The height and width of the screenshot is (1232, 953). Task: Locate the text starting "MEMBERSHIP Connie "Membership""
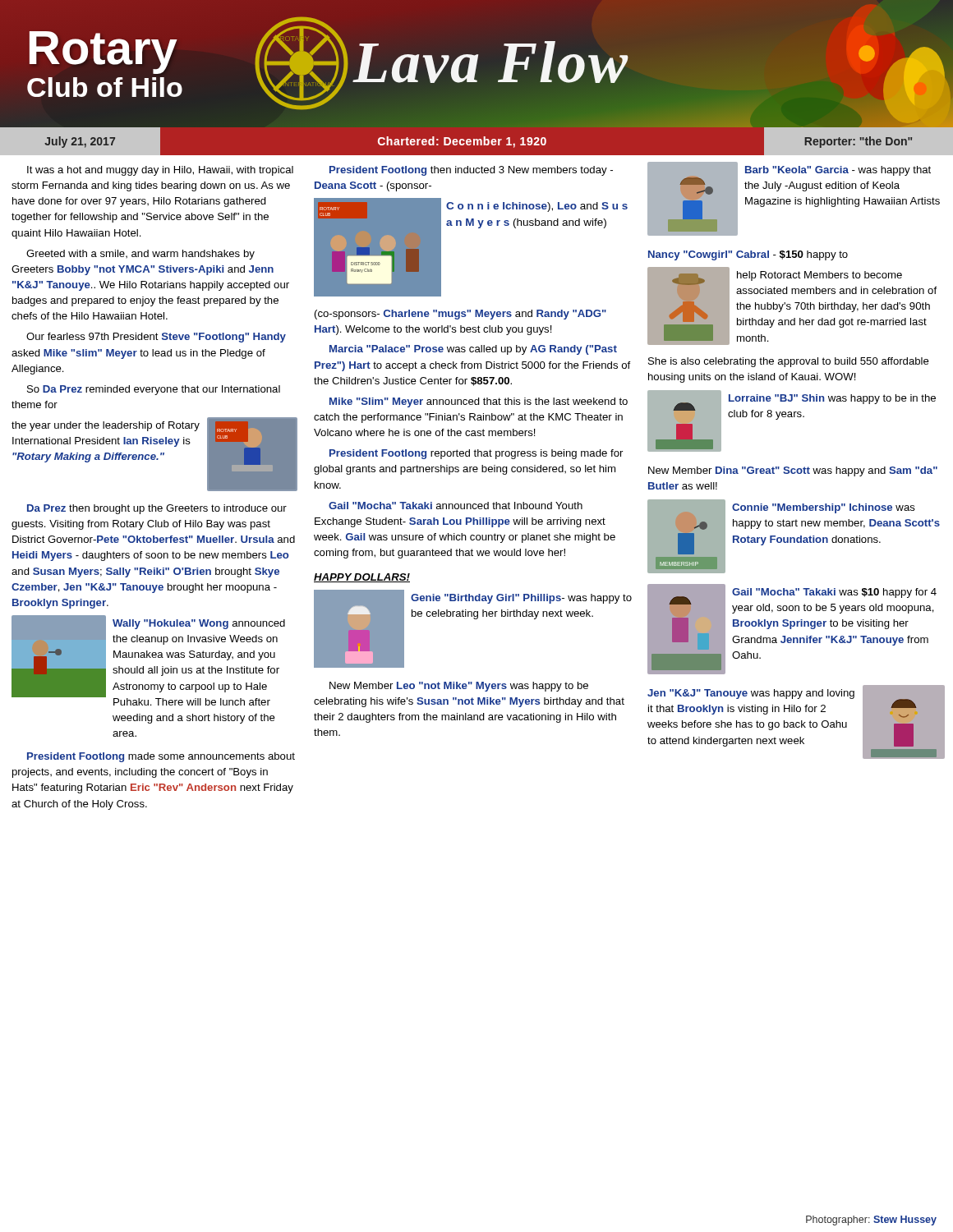(796, 539)
